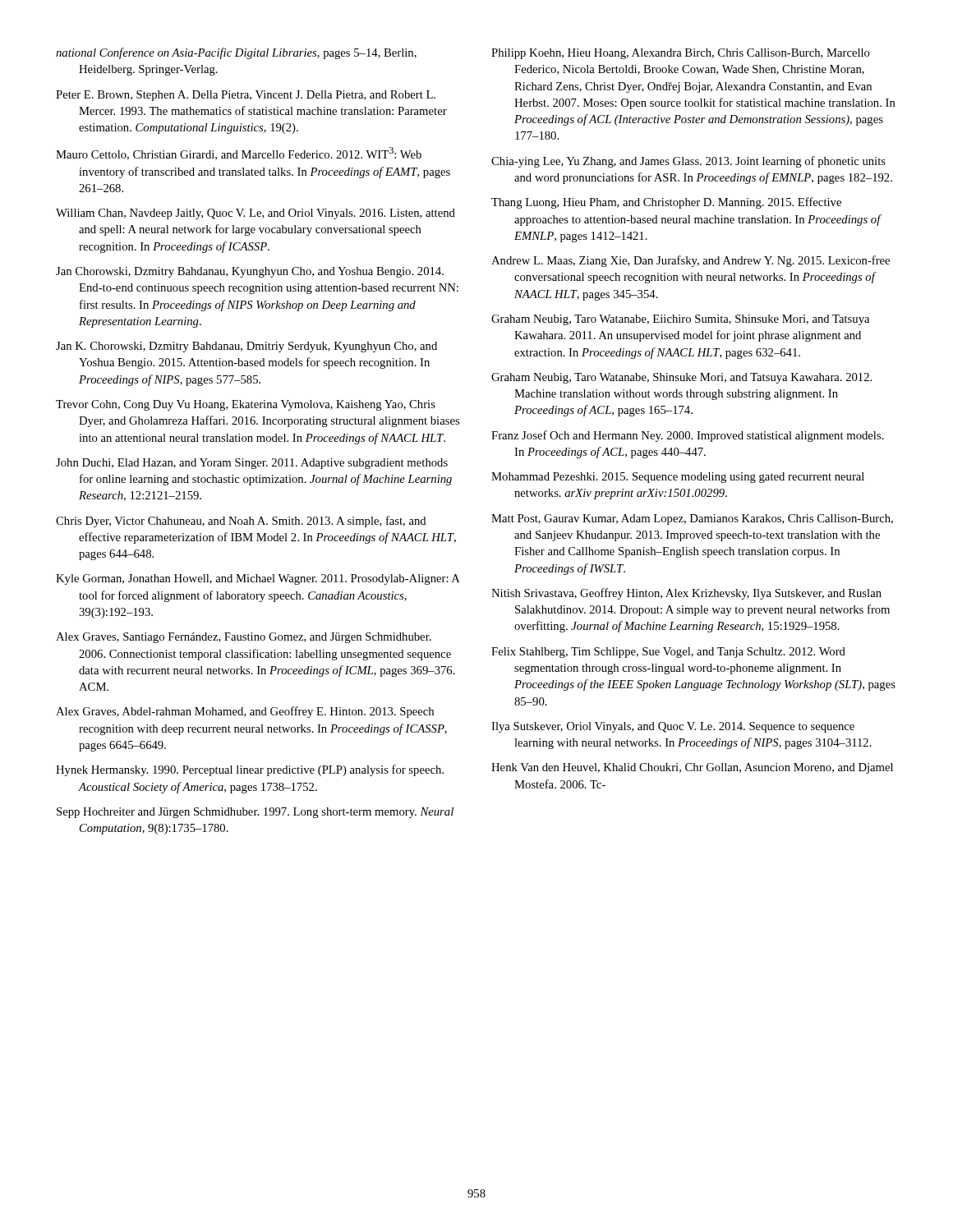Point to the text block starting "Kyle Gorman, Jonathan"

pos(258,595)
